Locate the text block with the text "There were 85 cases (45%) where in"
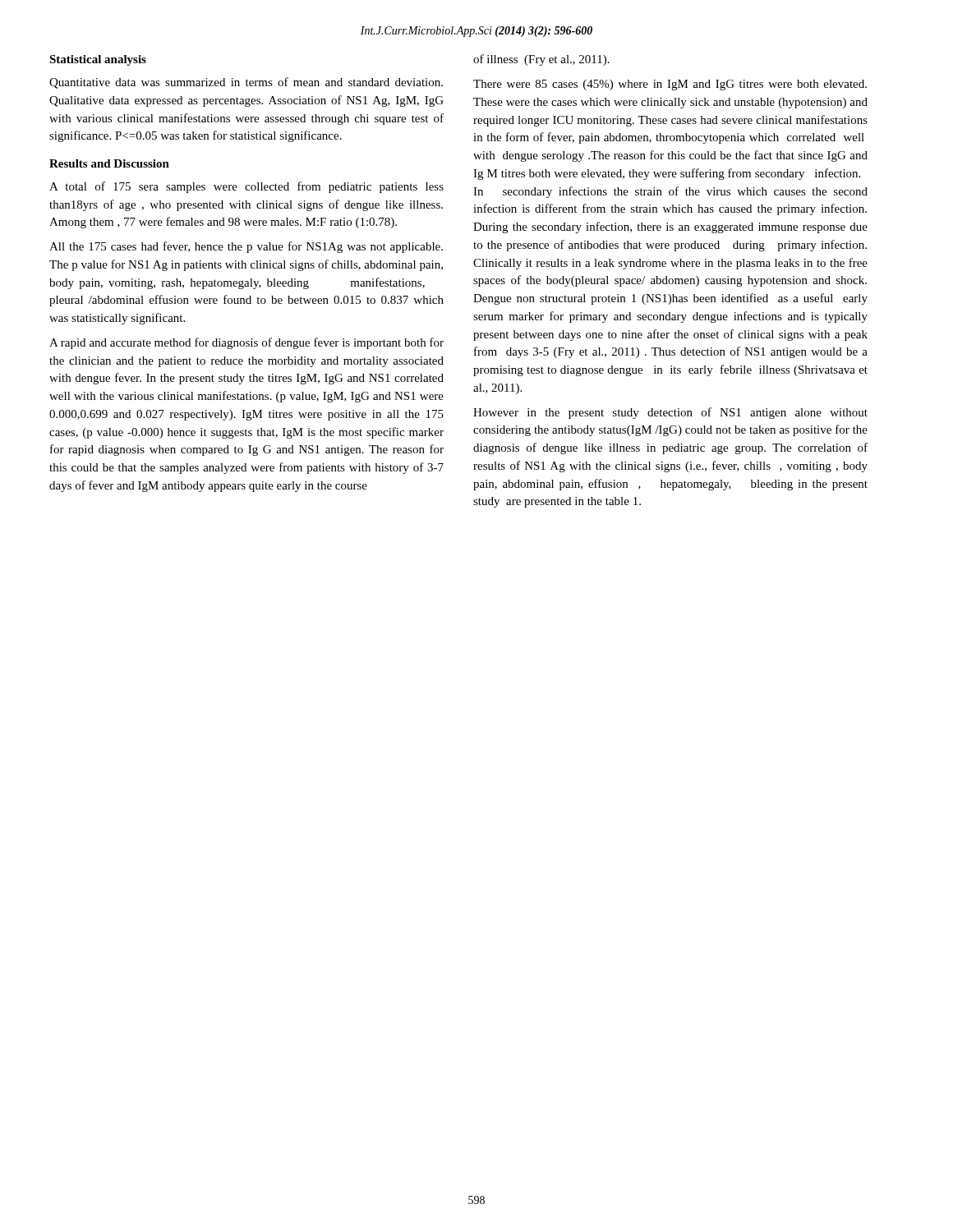This screenshot has height=1232, width=953. coord(670,236)
